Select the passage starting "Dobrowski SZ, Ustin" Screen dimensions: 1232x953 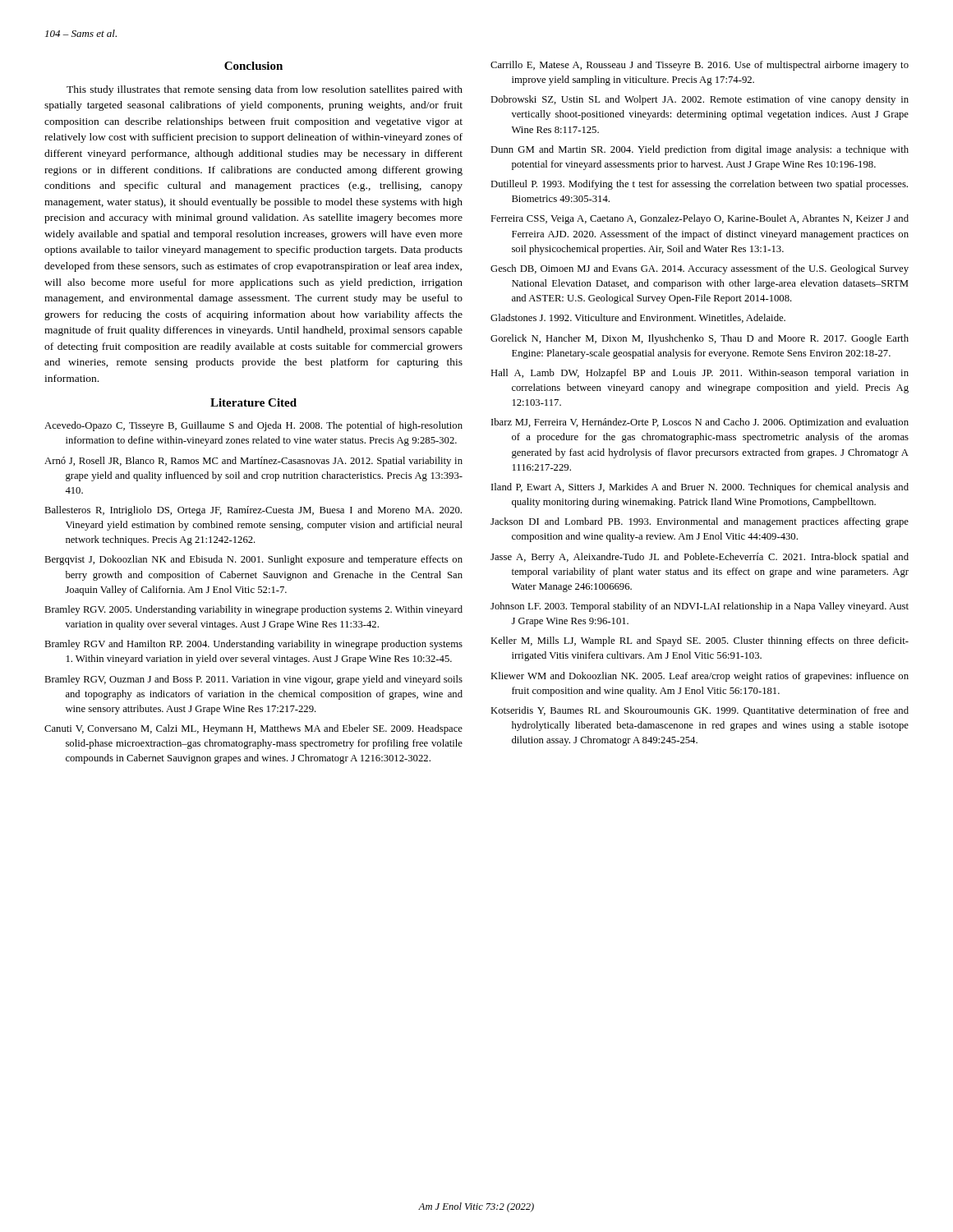700,115
